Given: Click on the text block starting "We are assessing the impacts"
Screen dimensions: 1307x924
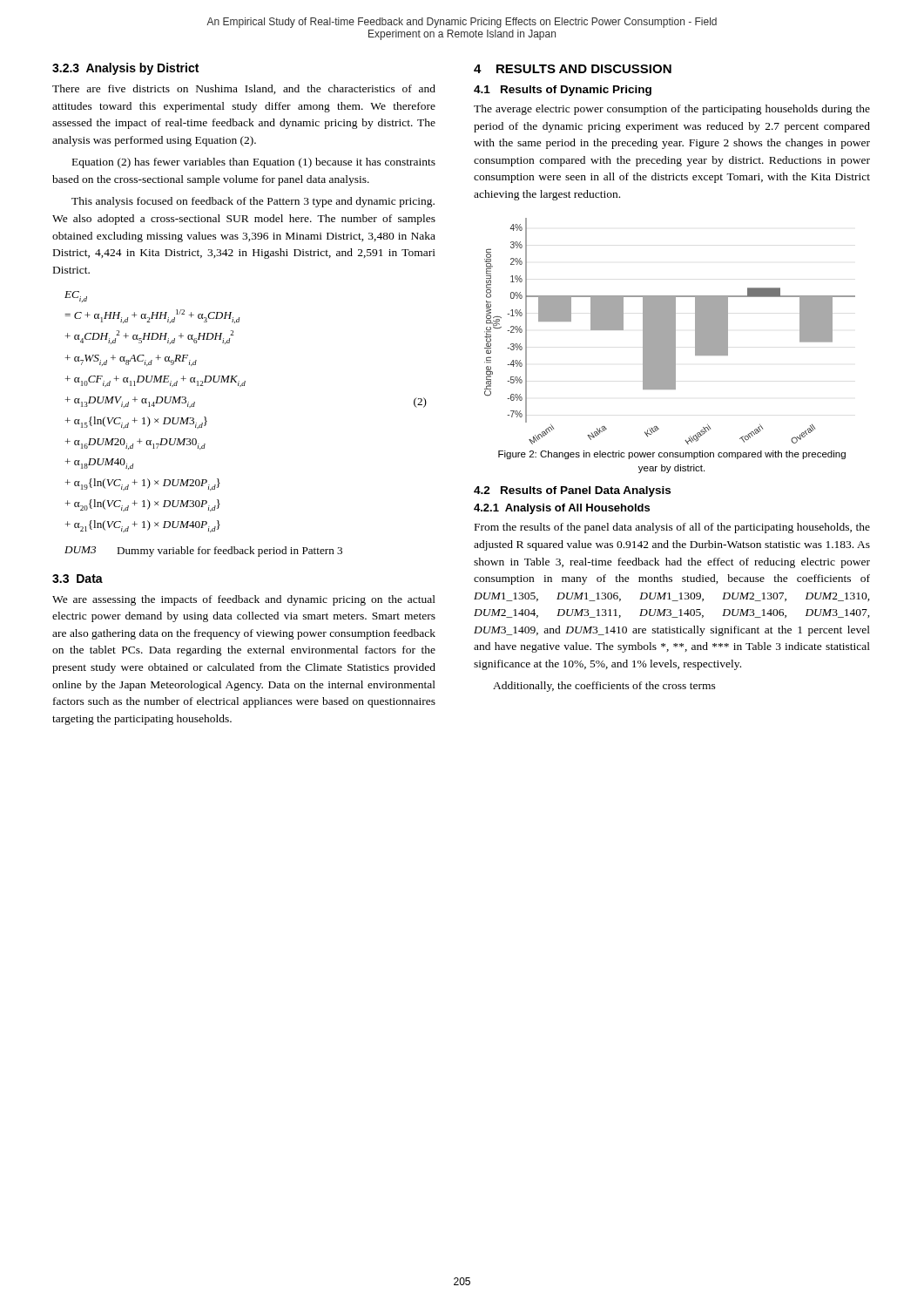Looking at the screenshot, I should (x=244, y=658).
